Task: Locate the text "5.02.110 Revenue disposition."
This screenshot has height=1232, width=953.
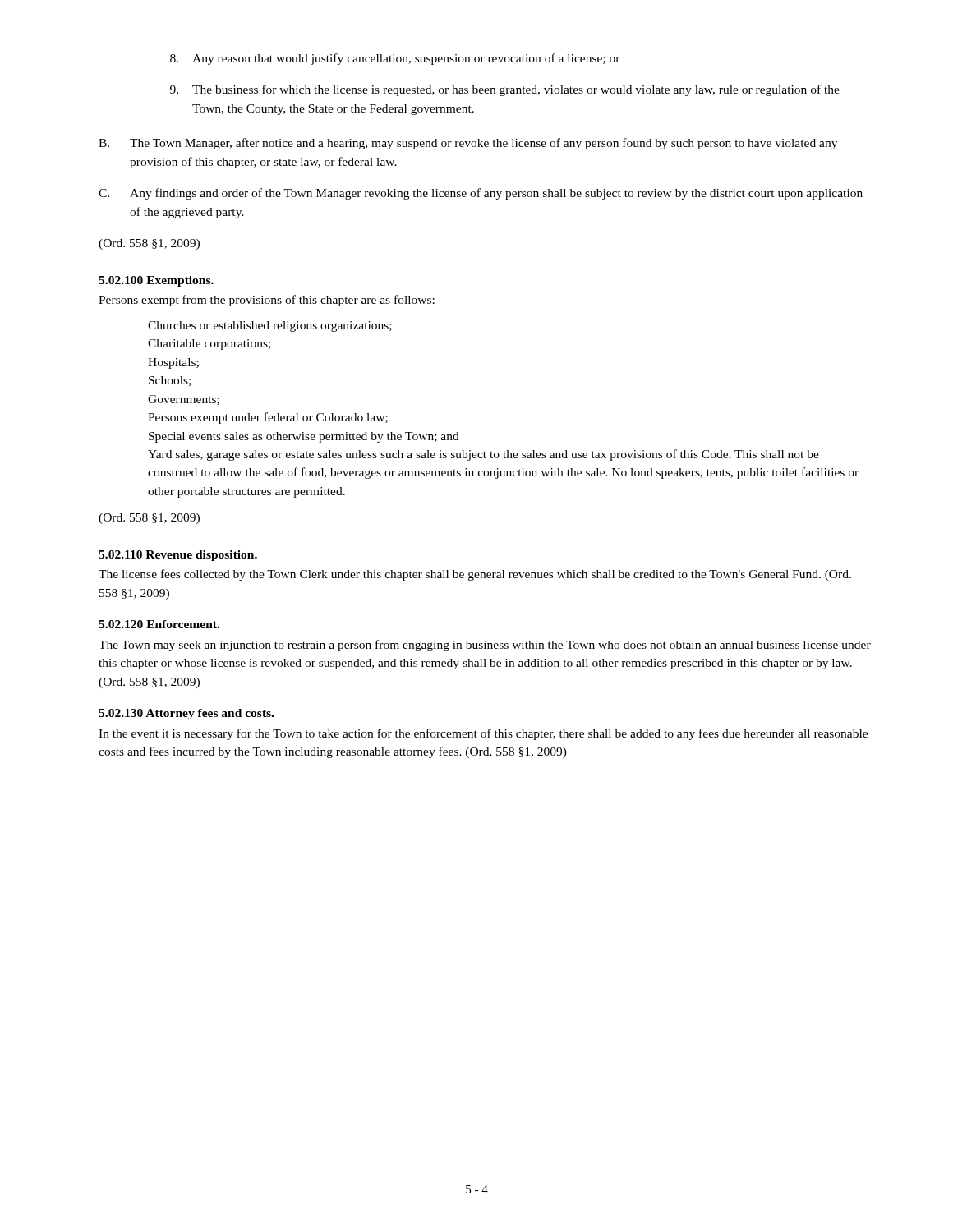Action: [x=178, y=554]
